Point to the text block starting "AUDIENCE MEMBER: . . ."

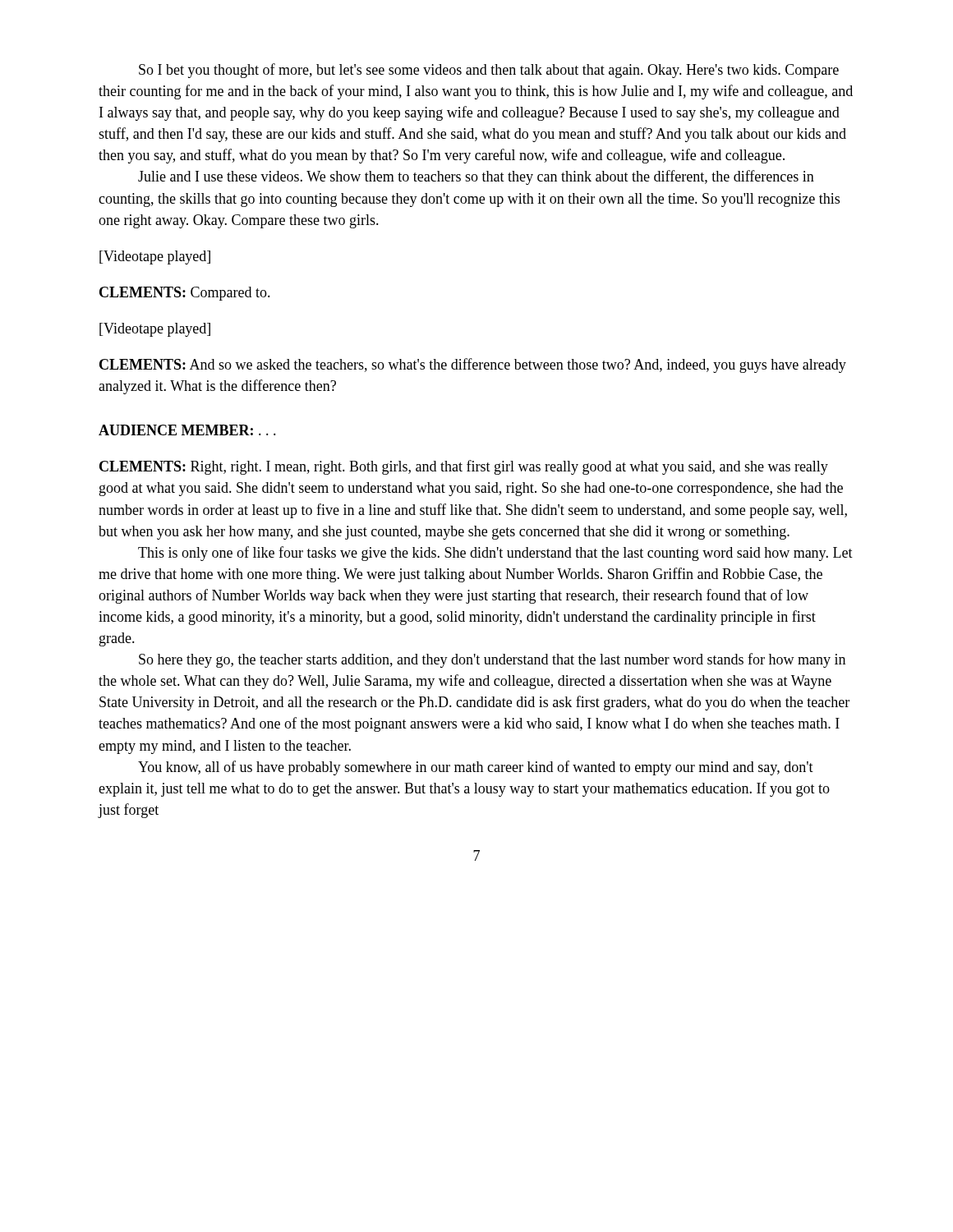(x=187, y=430)
